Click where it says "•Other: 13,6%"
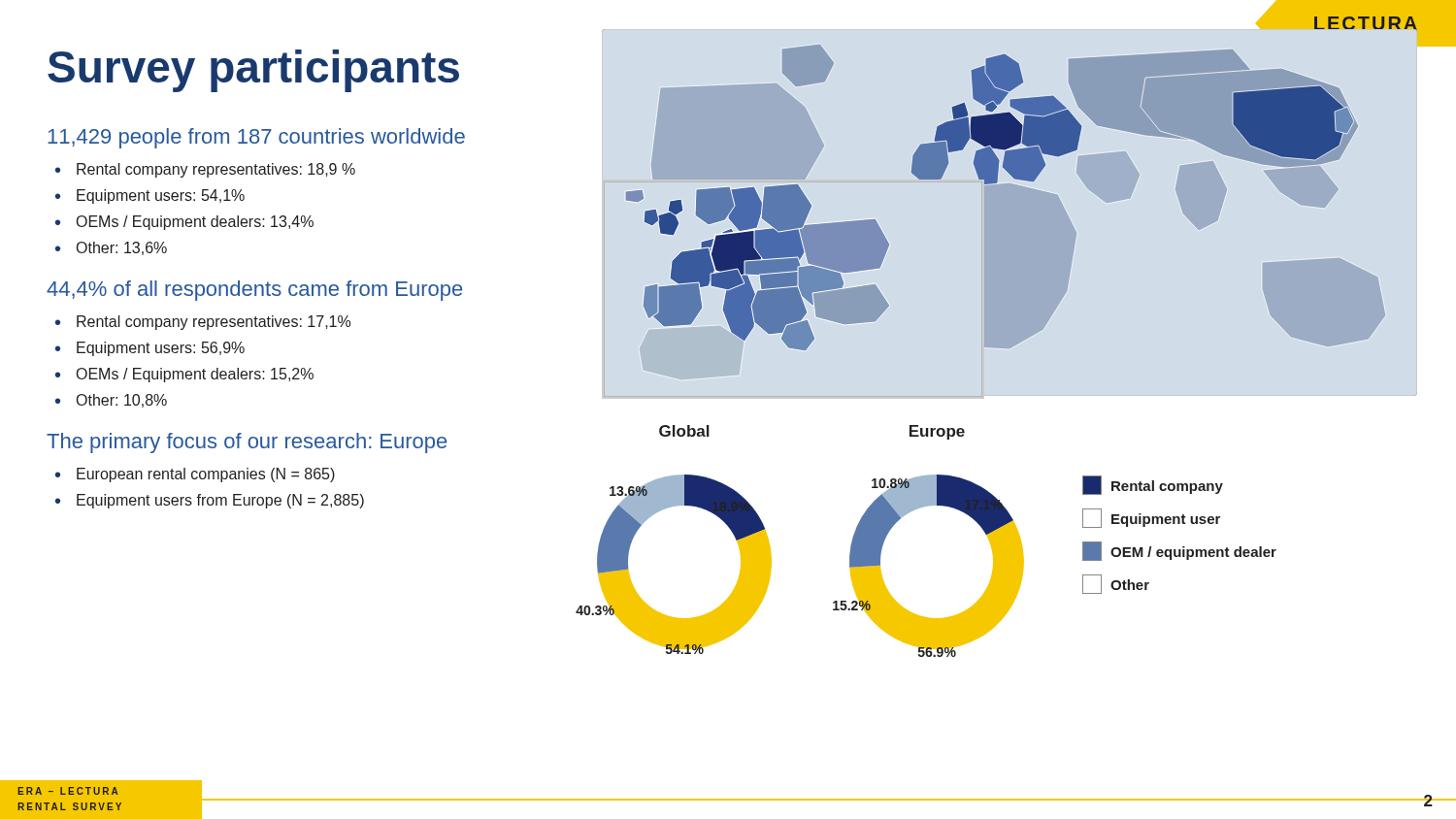The image size is (1456, 819). (111, 248)
